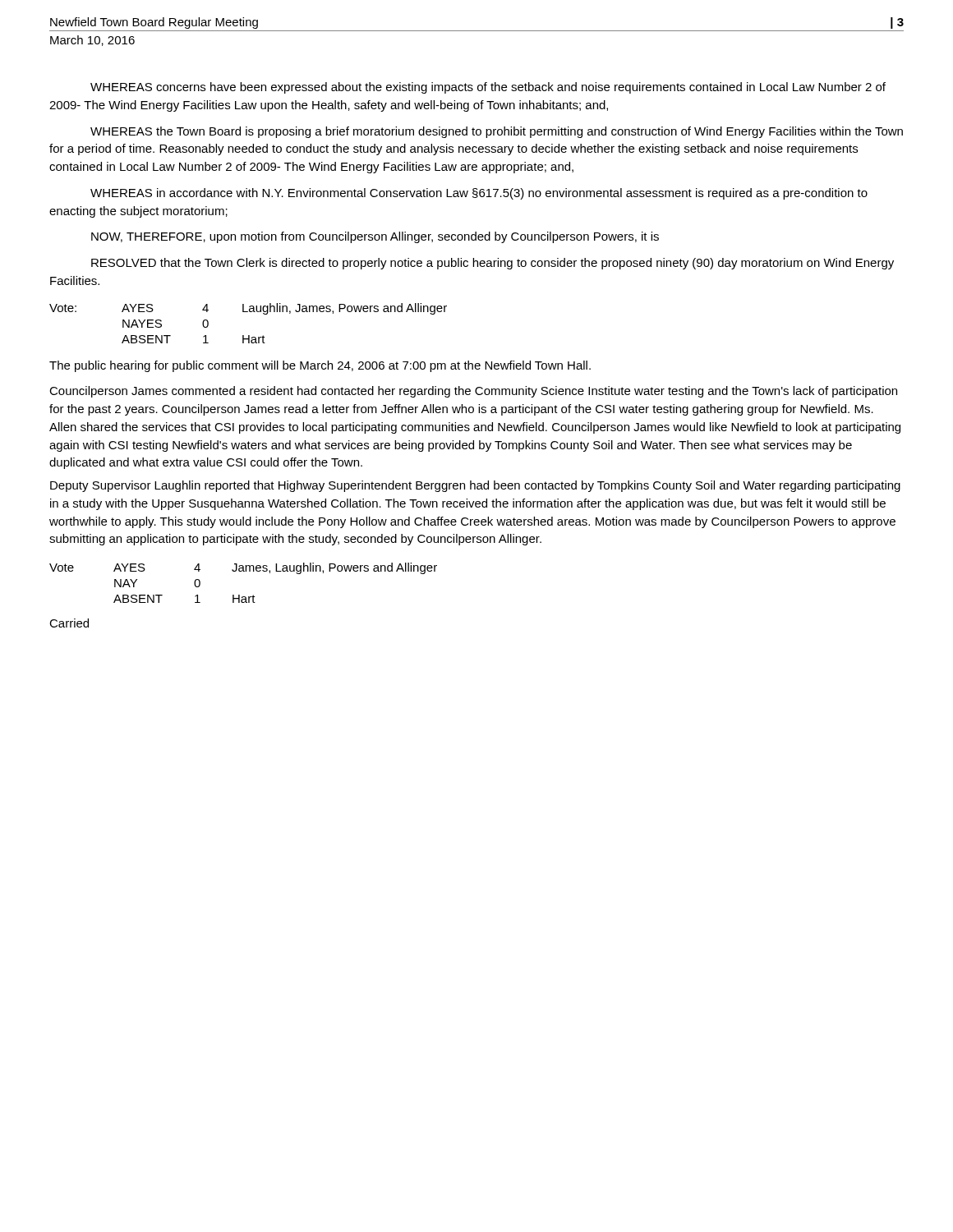Select the element starting "The public hearing for"

point(320,365)
